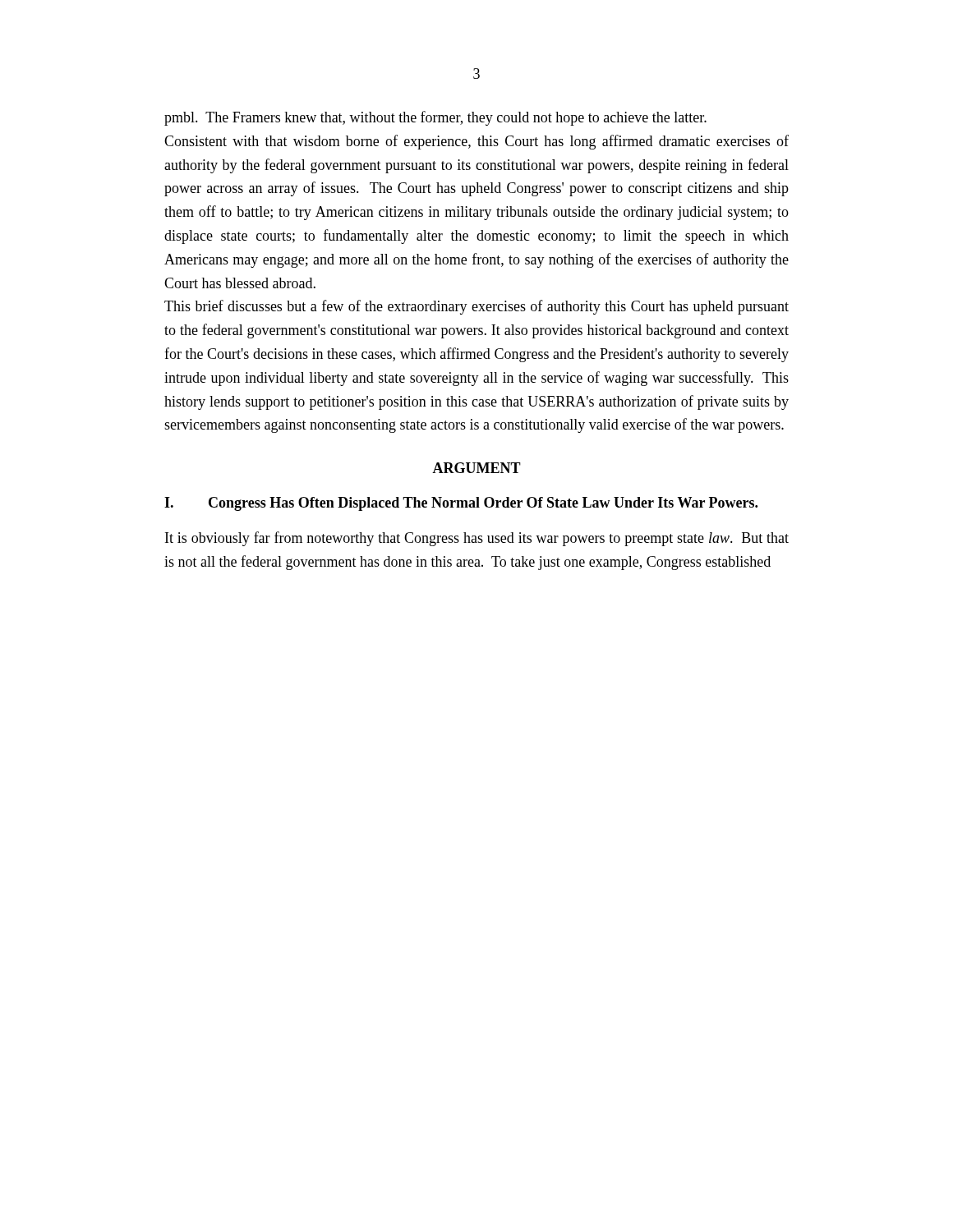Image resolution: width=953 pixels, height=1232 pixels.
Task: Locate the text block containing "This brief discusses but"
Action: click(476, 366)
